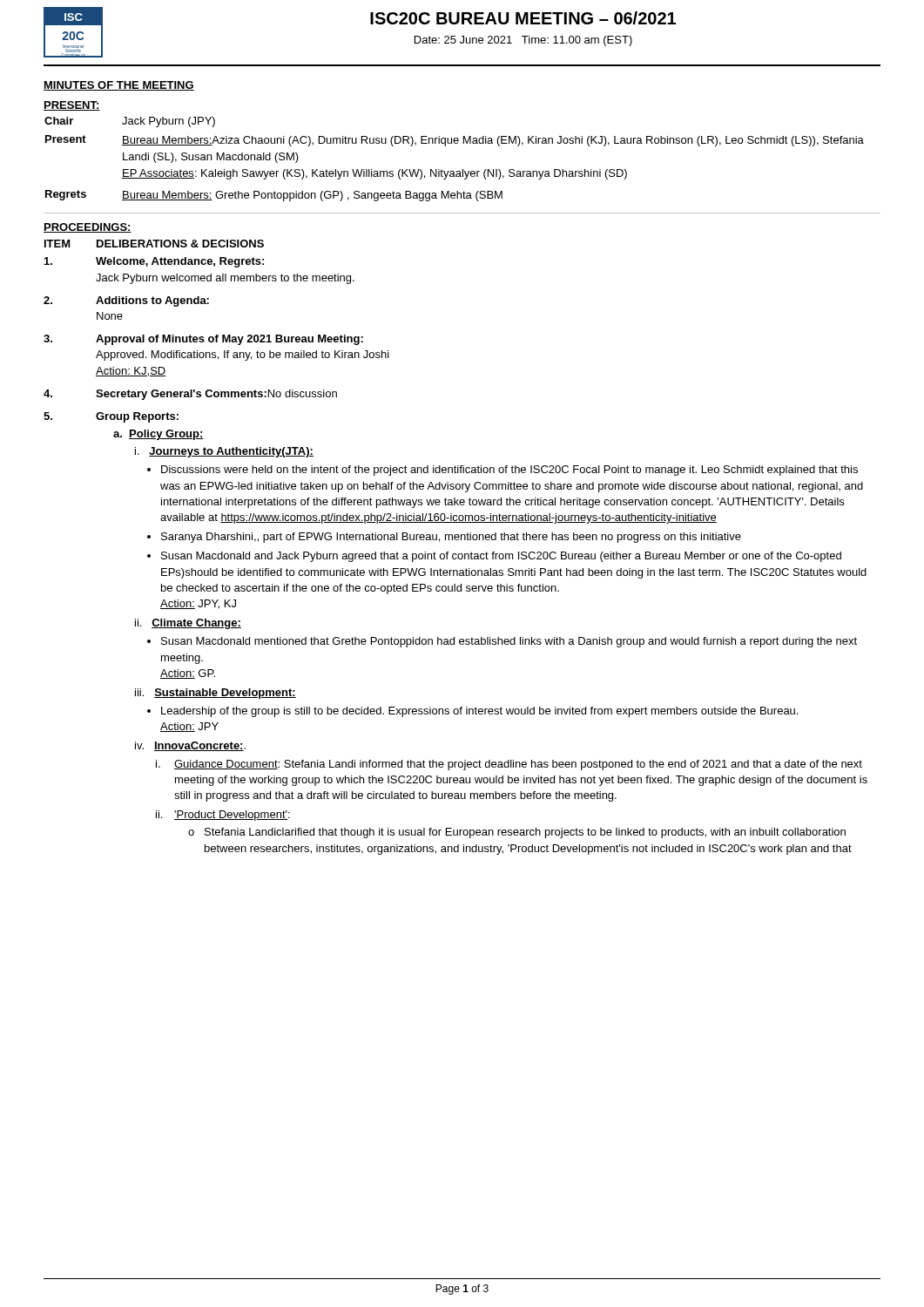Image resolution: width=924 pixels, height=1307 pixels.
Task: Select the list item with the text "Susan Macdonald mentioned that Grethe Pontoppidon had established"
Action: pyautogui.click(x=509, y=642)
